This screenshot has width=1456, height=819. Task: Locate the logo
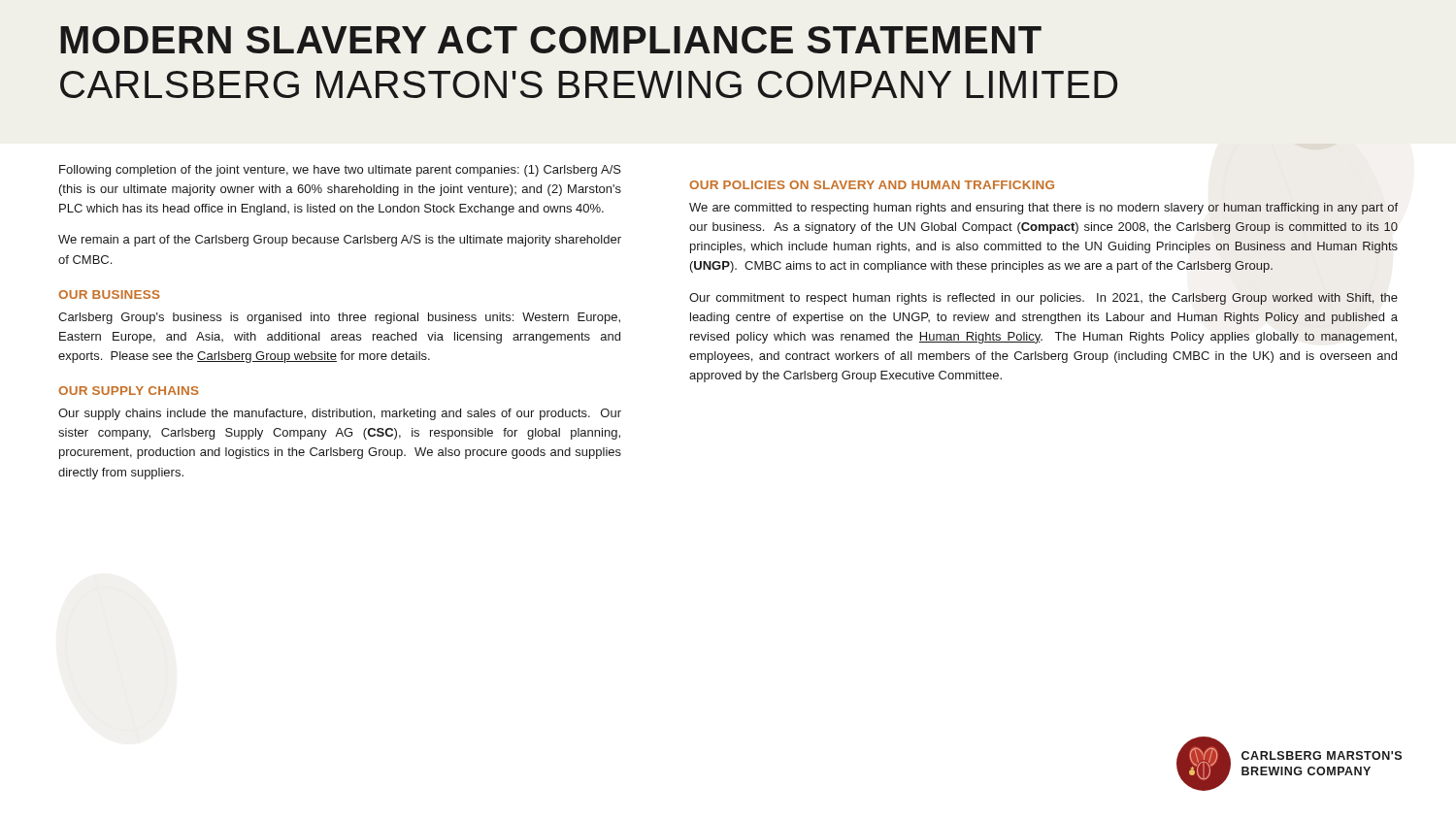1289,764
